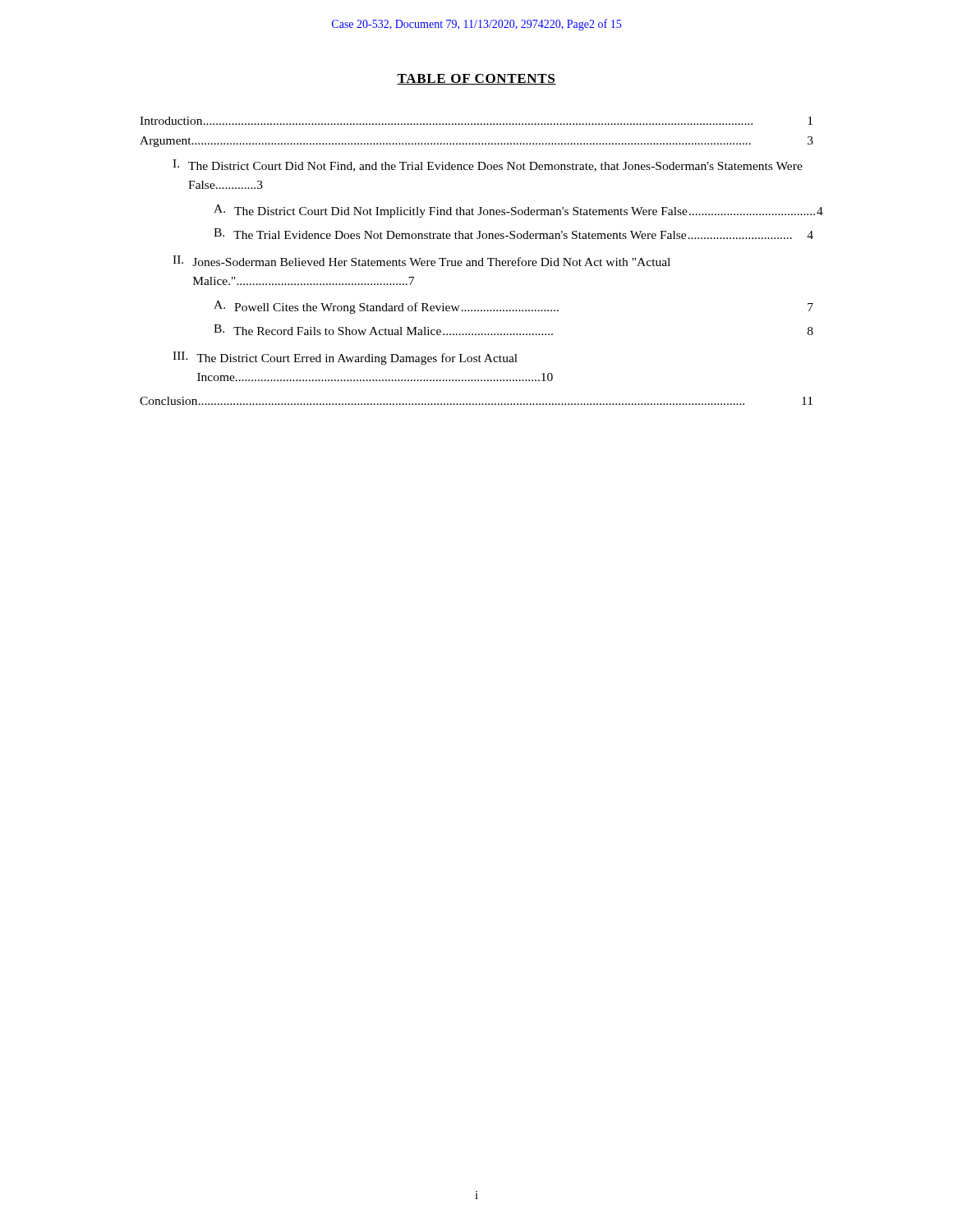The height and width of the screenshot is (1232, 953).
Task: Click the passage that begins "A. The District"
Action: coord(476,210)
